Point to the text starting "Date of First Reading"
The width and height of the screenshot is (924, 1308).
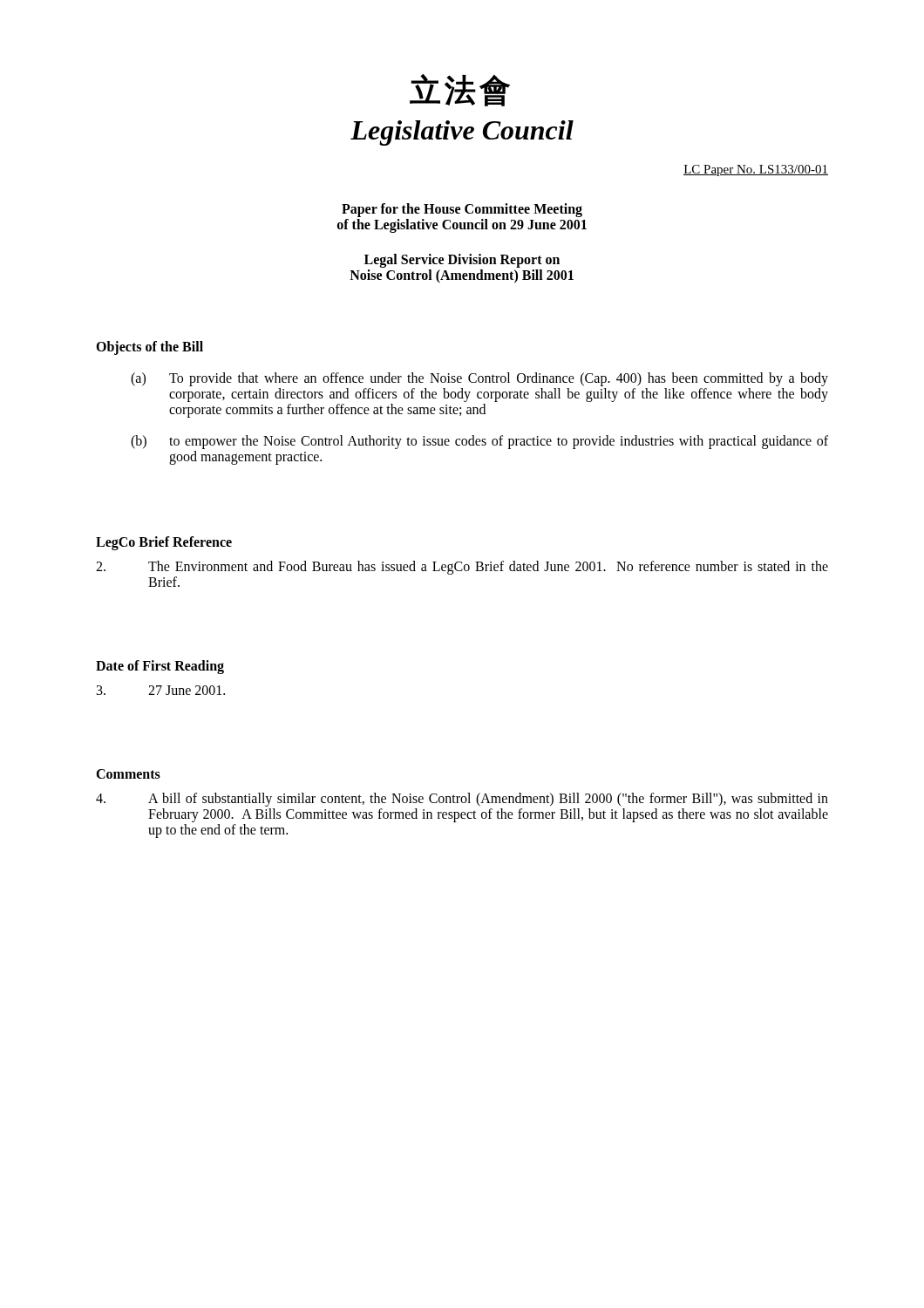160,666
